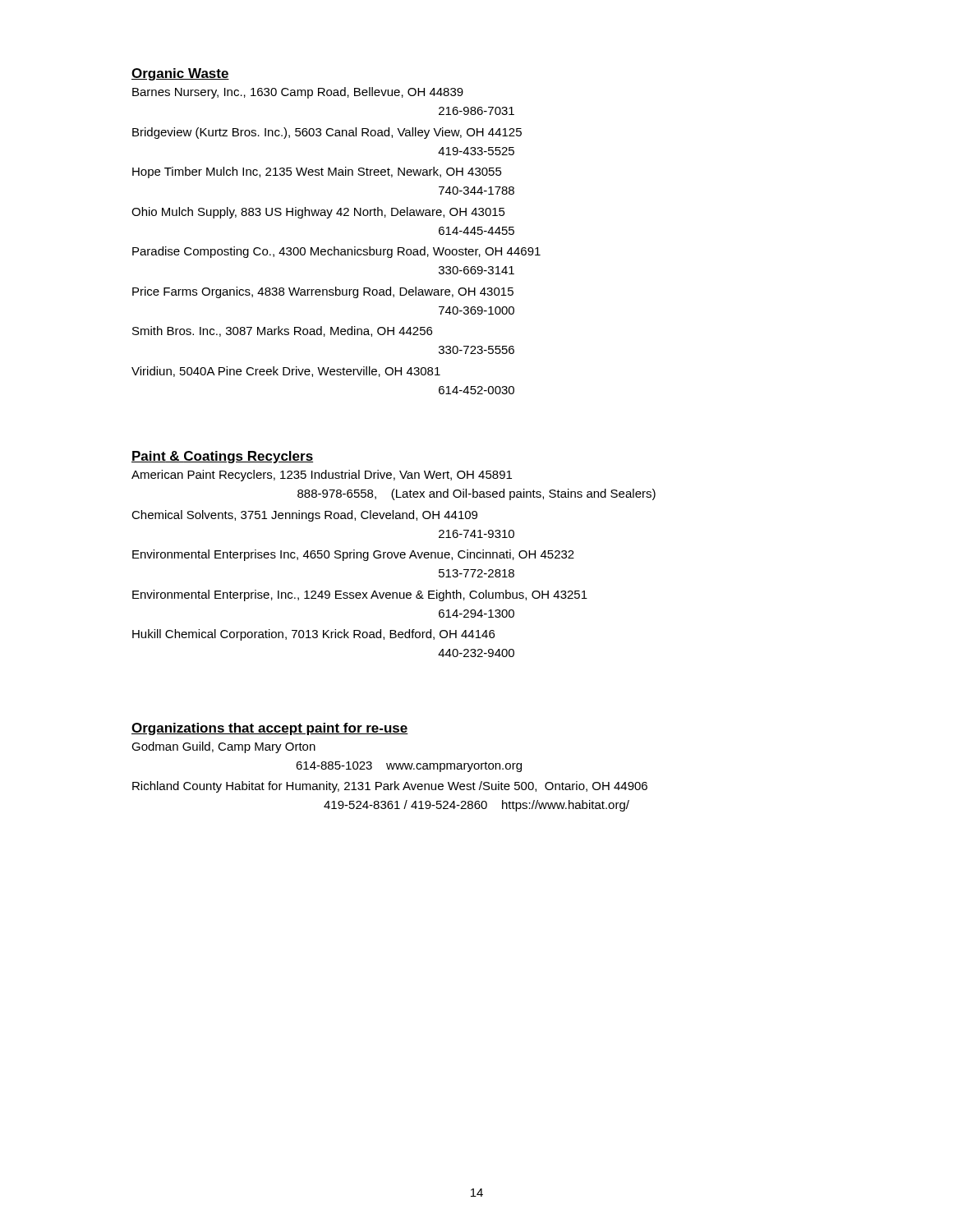The width and height of the screenshot is (953, 1232).
Task: Select the list item with the text "Richland County Habitat for"
Action: pyautogui.click(x=476, y=796)
